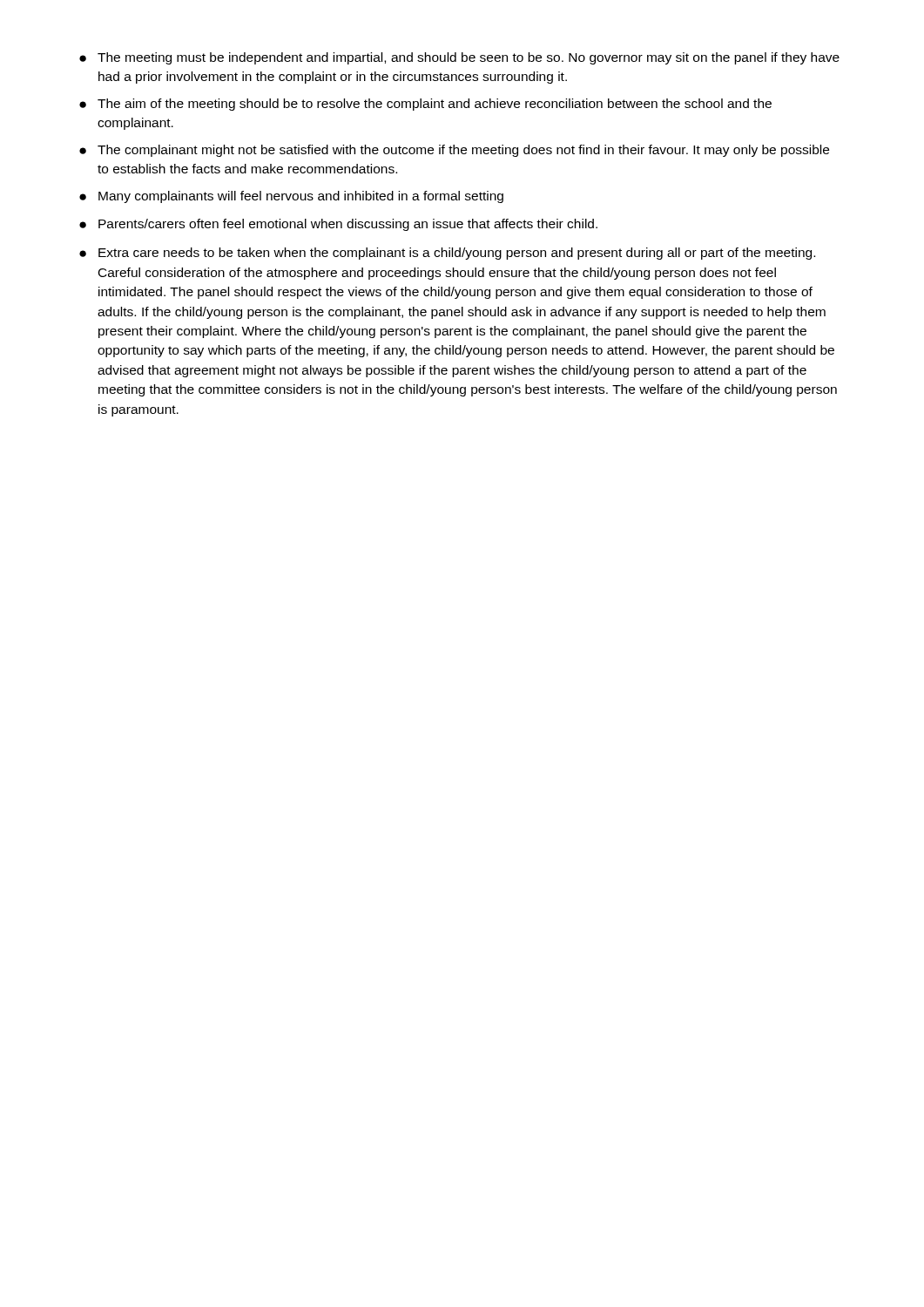Find the block on this page that starts "● The aim of"

click(x=460, y=114)
